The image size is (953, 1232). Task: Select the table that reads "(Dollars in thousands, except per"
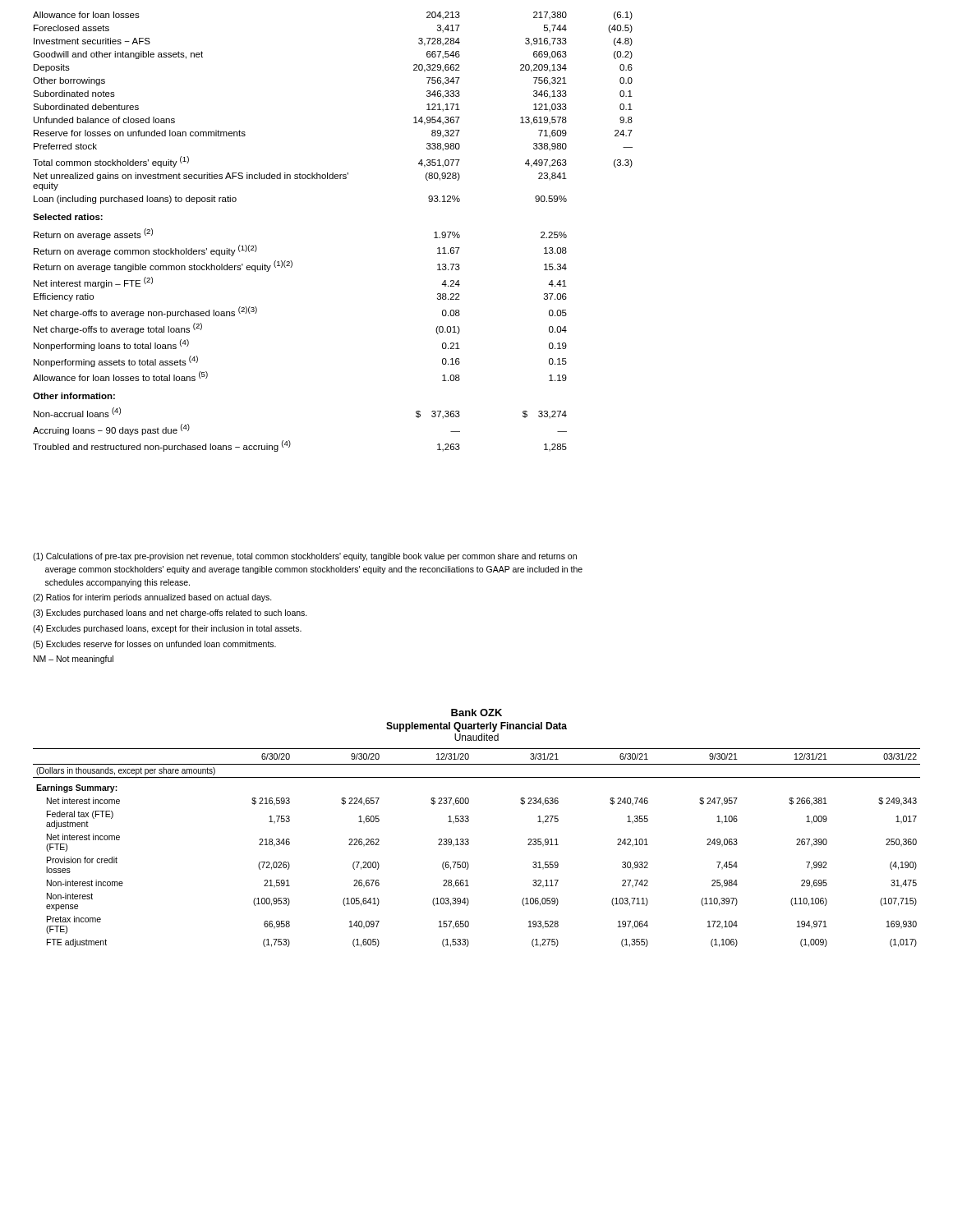(x=476, y=848)
